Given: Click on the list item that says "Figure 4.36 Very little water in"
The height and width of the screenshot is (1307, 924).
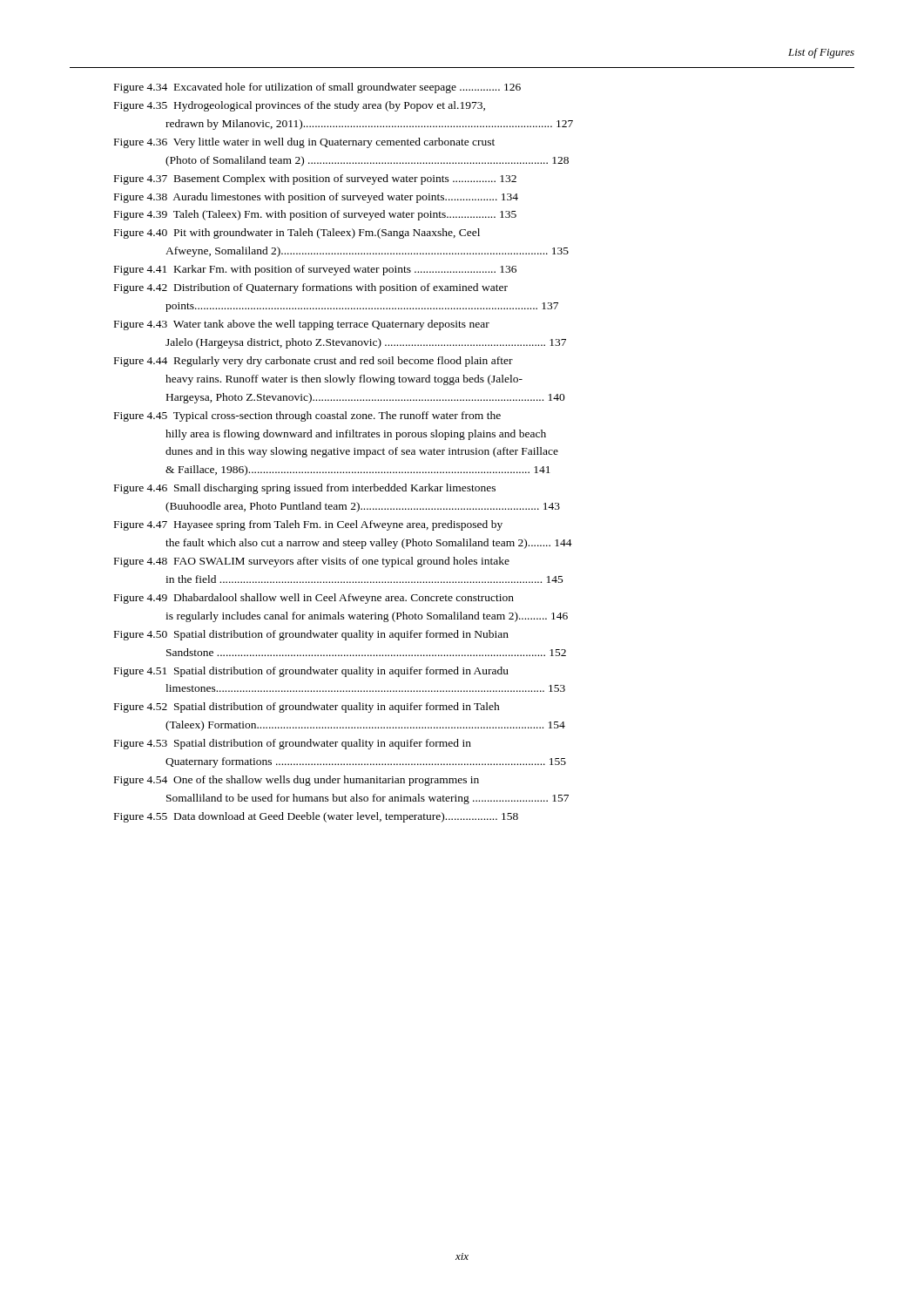Looking at the screenshot, I should coord(341,151).
